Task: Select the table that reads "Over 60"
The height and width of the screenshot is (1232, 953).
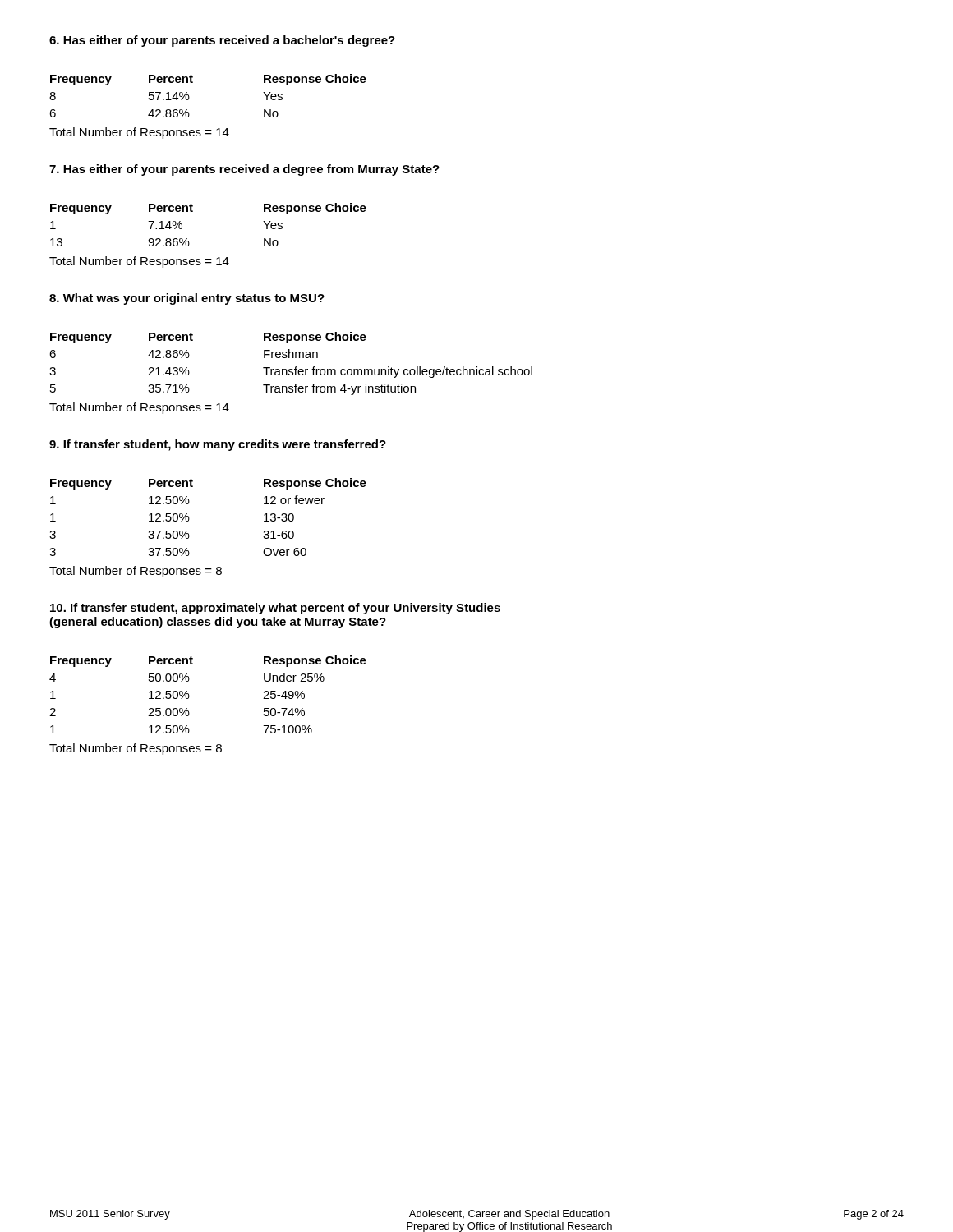Action: (476, 526)
